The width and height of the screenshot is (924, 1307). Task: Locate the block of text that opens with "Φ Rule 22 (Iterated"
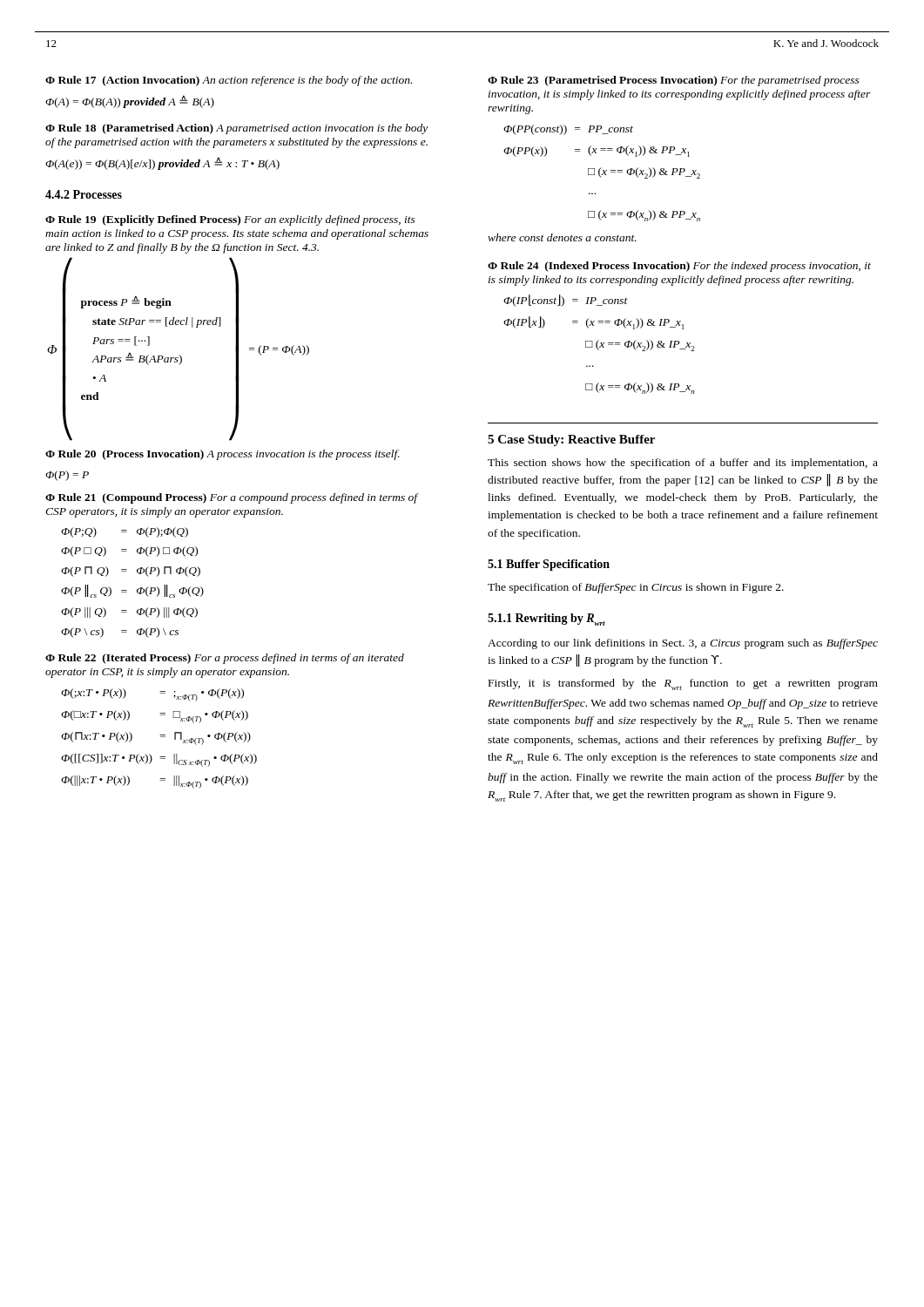(225, 665)
